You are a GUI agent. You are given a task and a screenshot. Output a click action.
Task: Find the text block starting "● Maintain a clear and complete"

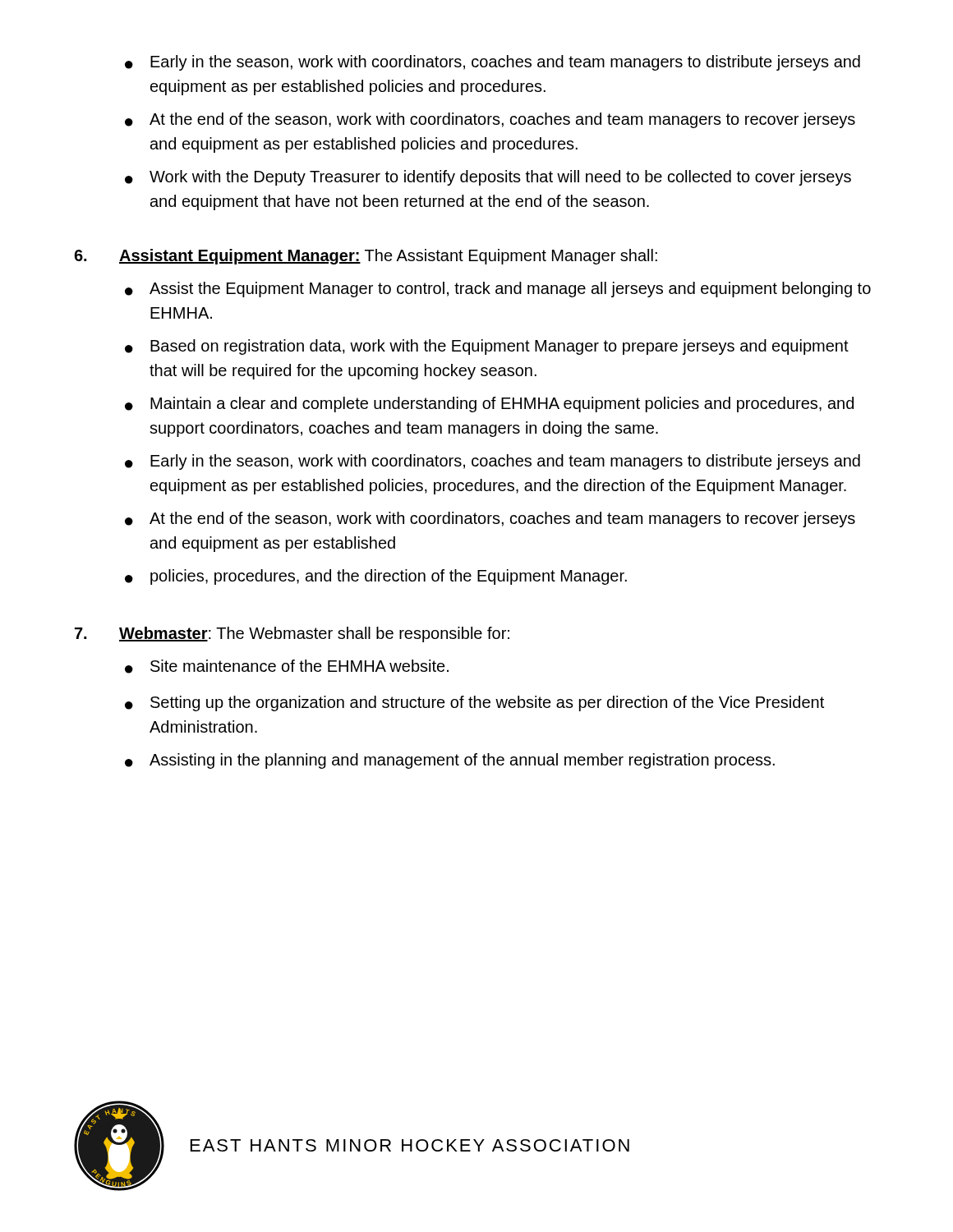point(501,416)
